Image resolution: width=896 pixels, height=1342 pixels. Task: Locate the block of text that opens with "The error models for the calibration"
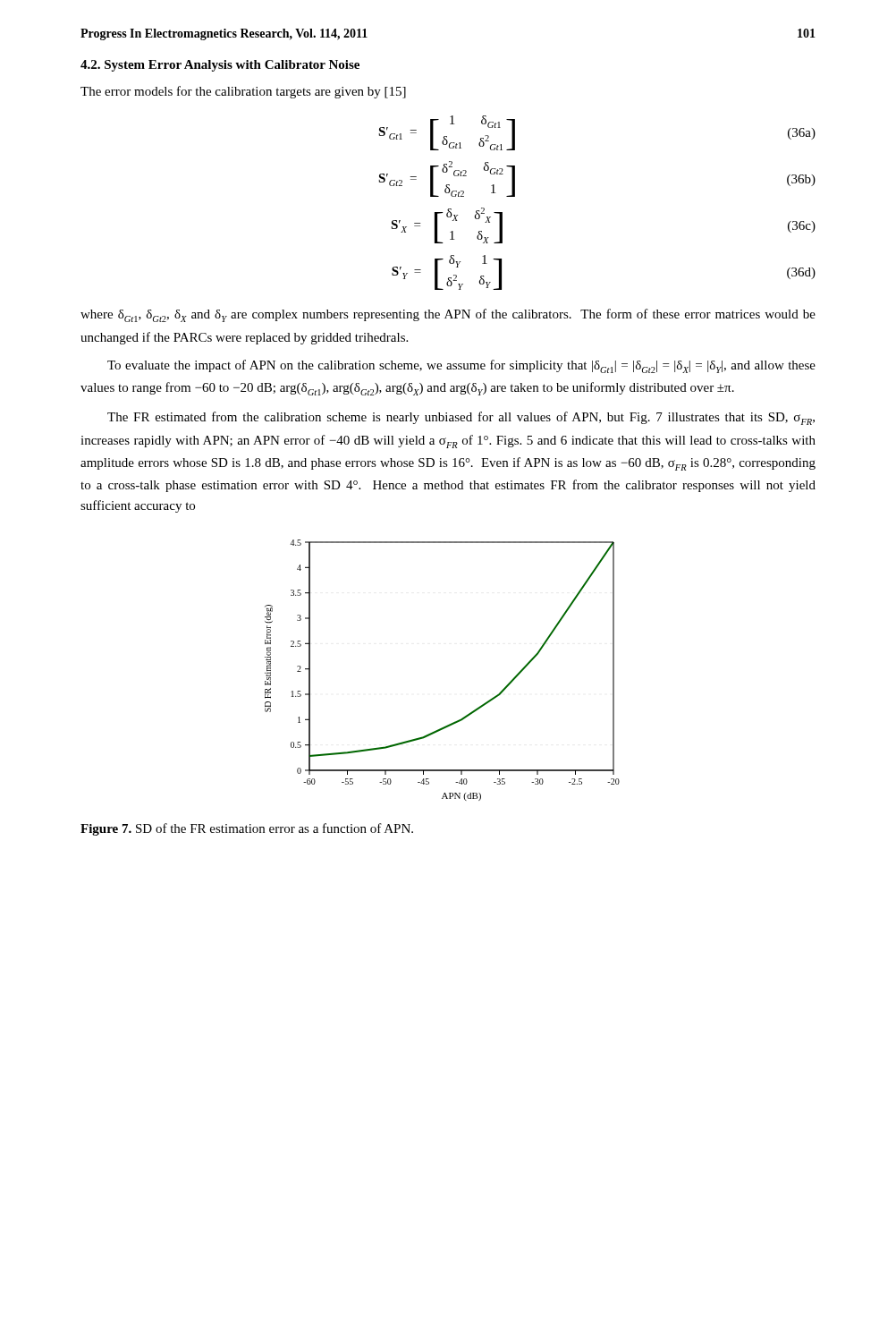click(x=243, y=91)
